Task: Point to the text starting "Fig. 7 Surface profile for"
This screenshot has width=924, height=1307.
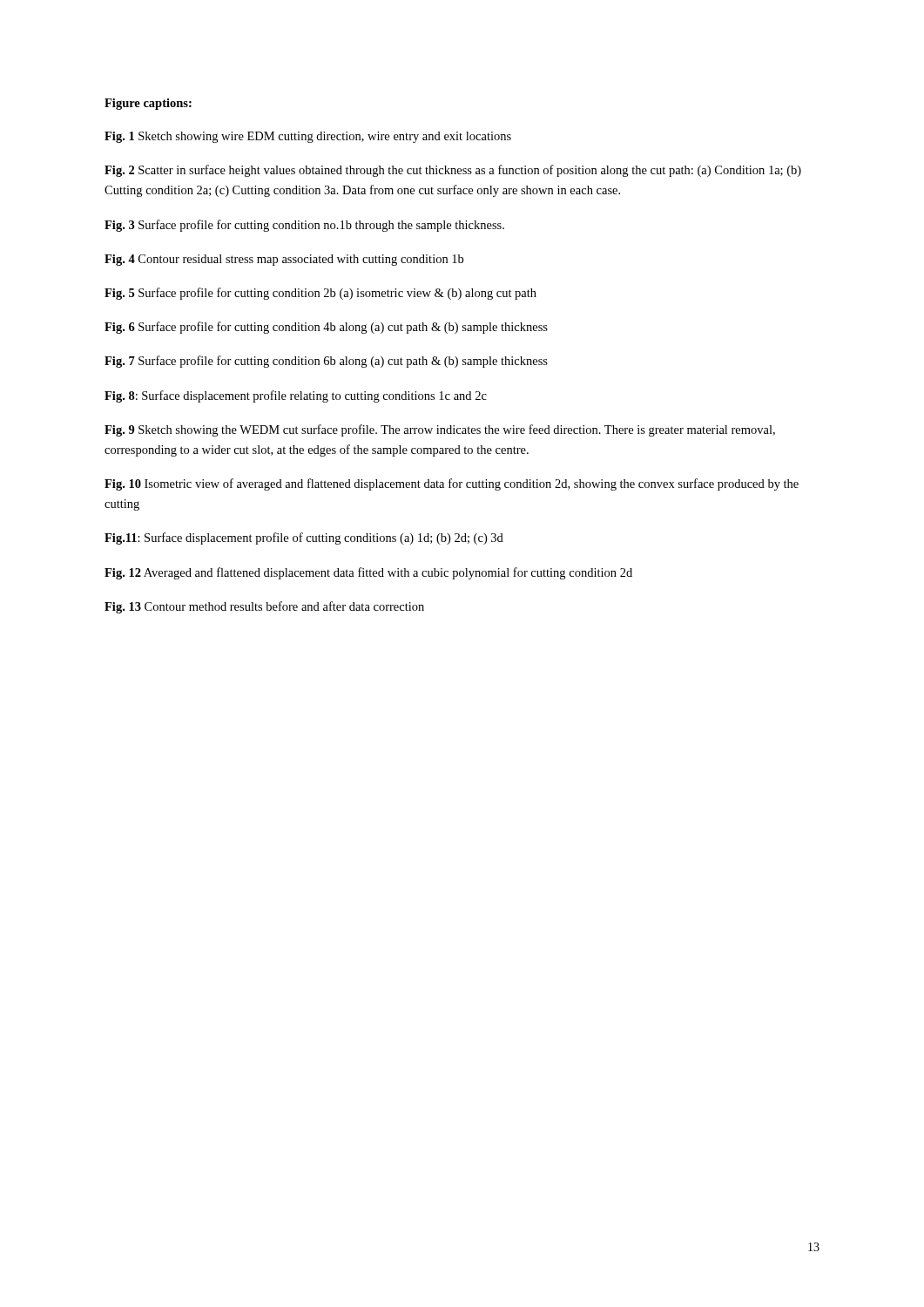Action: [x=326, y=361]
